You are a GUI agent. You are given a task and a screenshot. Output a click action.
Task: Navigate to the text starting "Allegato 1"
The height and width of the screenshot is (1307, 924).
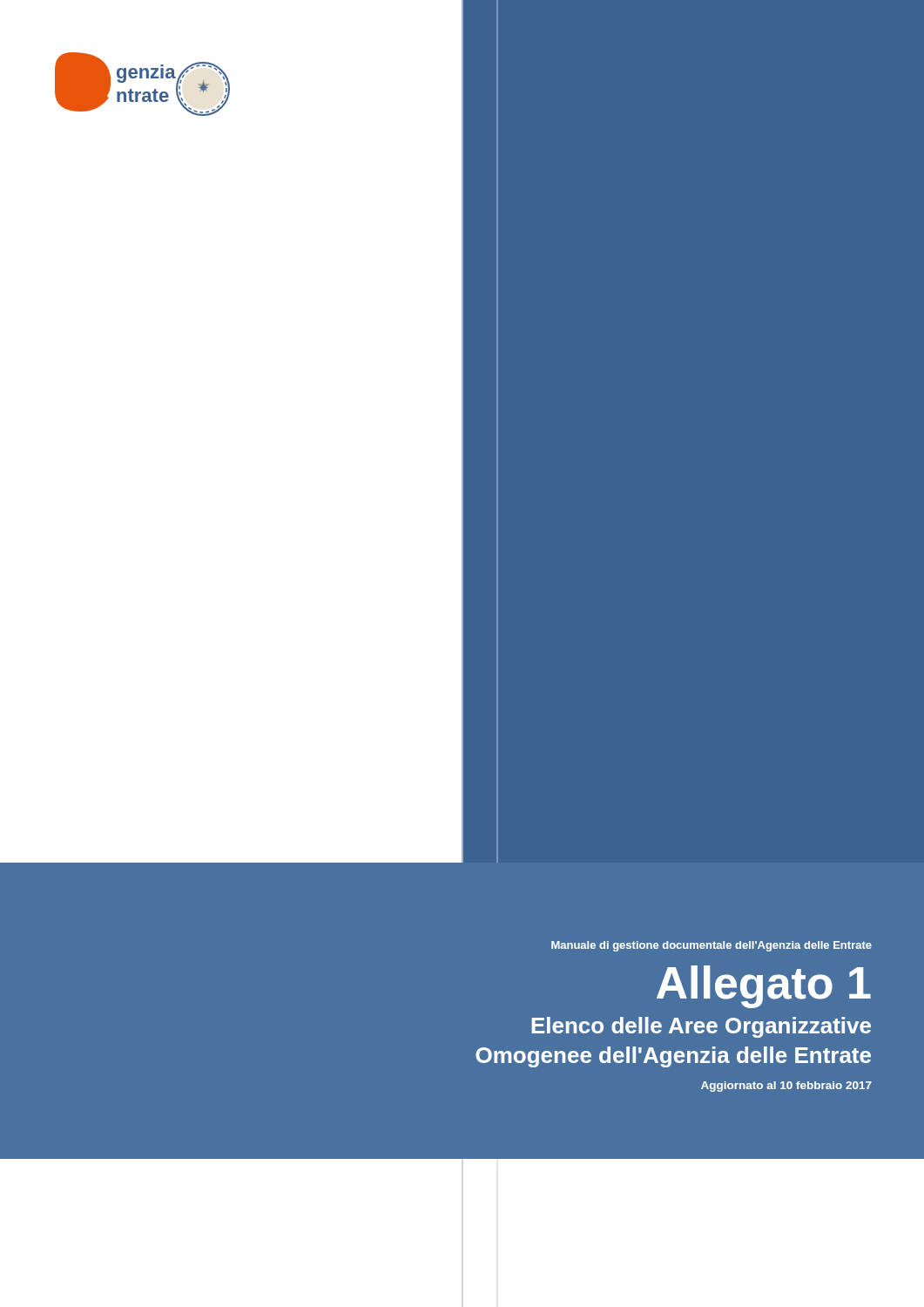pos(764,983)
